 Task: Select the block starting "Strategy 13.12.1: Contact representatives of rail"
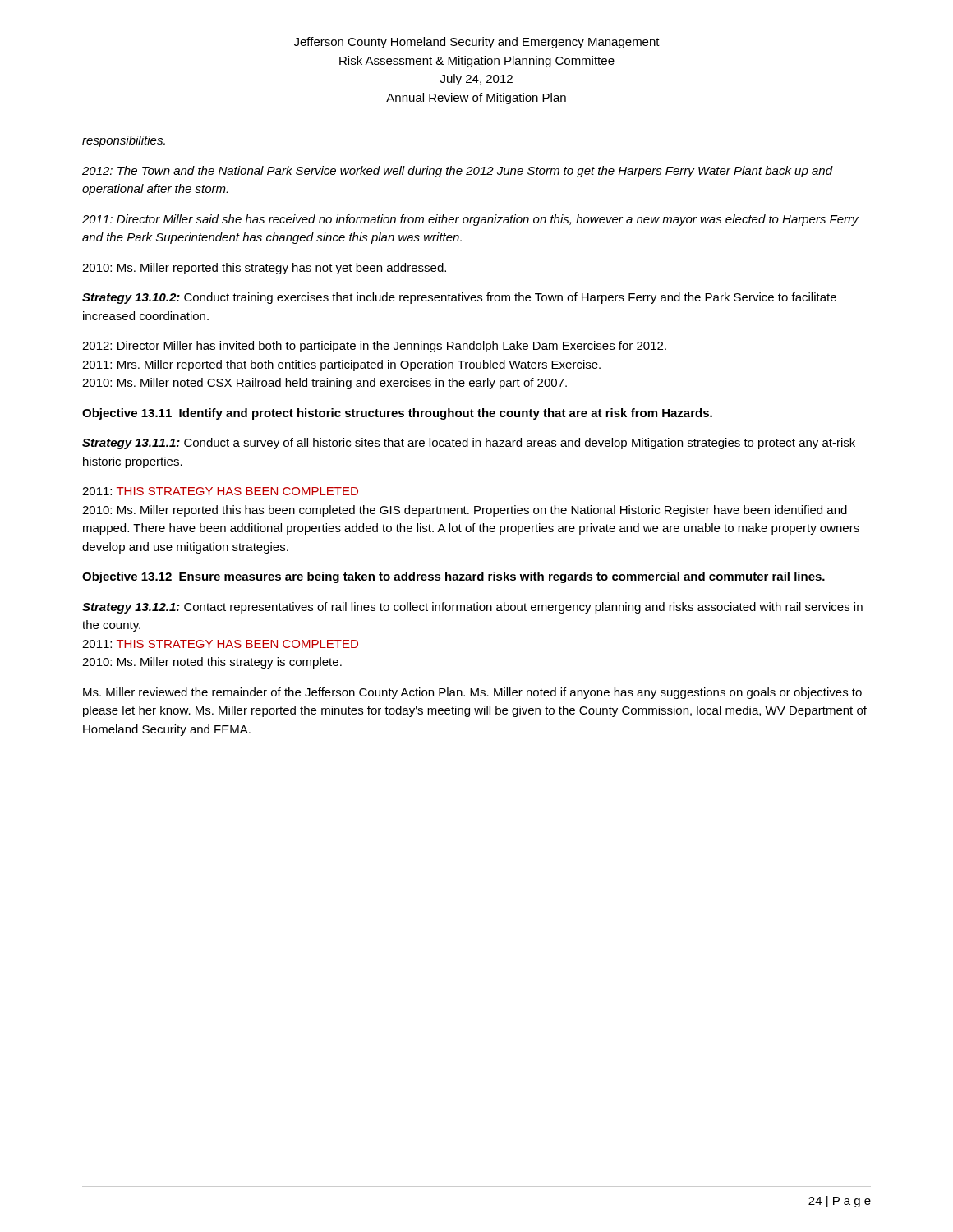(x=472, y=608)
